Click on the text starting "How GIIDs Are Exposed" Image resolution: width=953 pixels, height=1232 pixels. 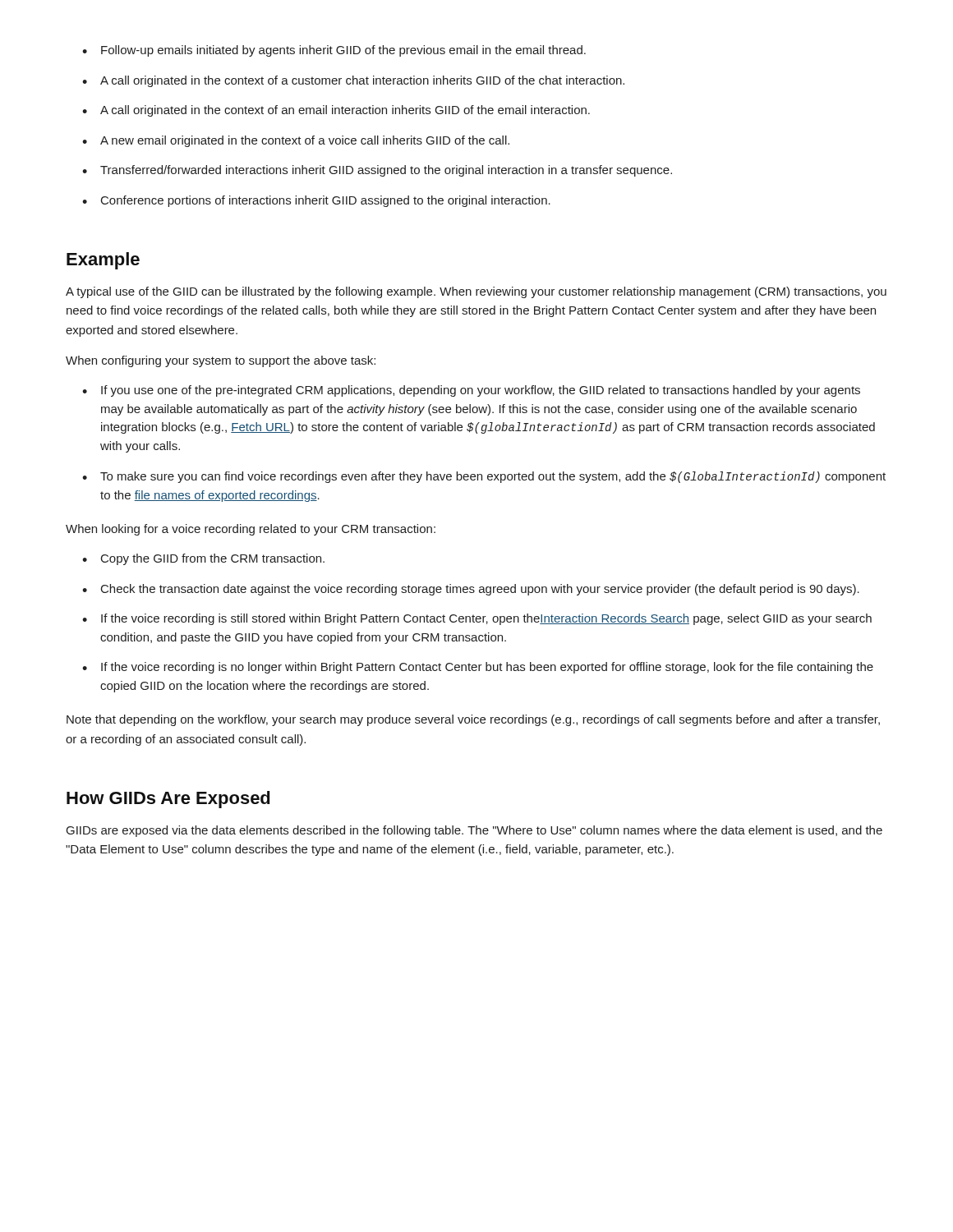pos(168,800)
